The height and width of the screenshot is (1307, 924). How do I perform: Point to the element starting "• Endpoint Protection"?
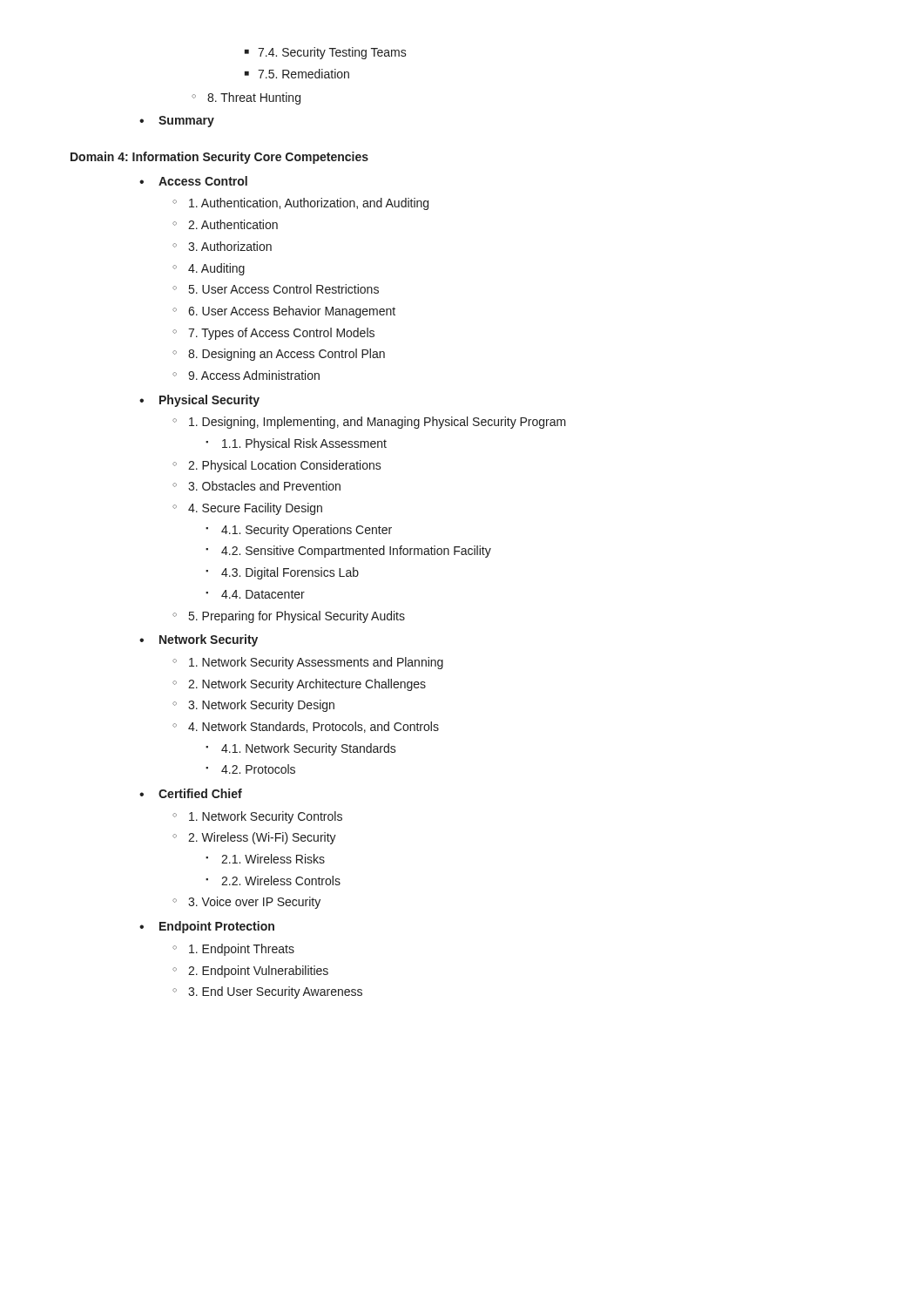(x=207, y=927)
